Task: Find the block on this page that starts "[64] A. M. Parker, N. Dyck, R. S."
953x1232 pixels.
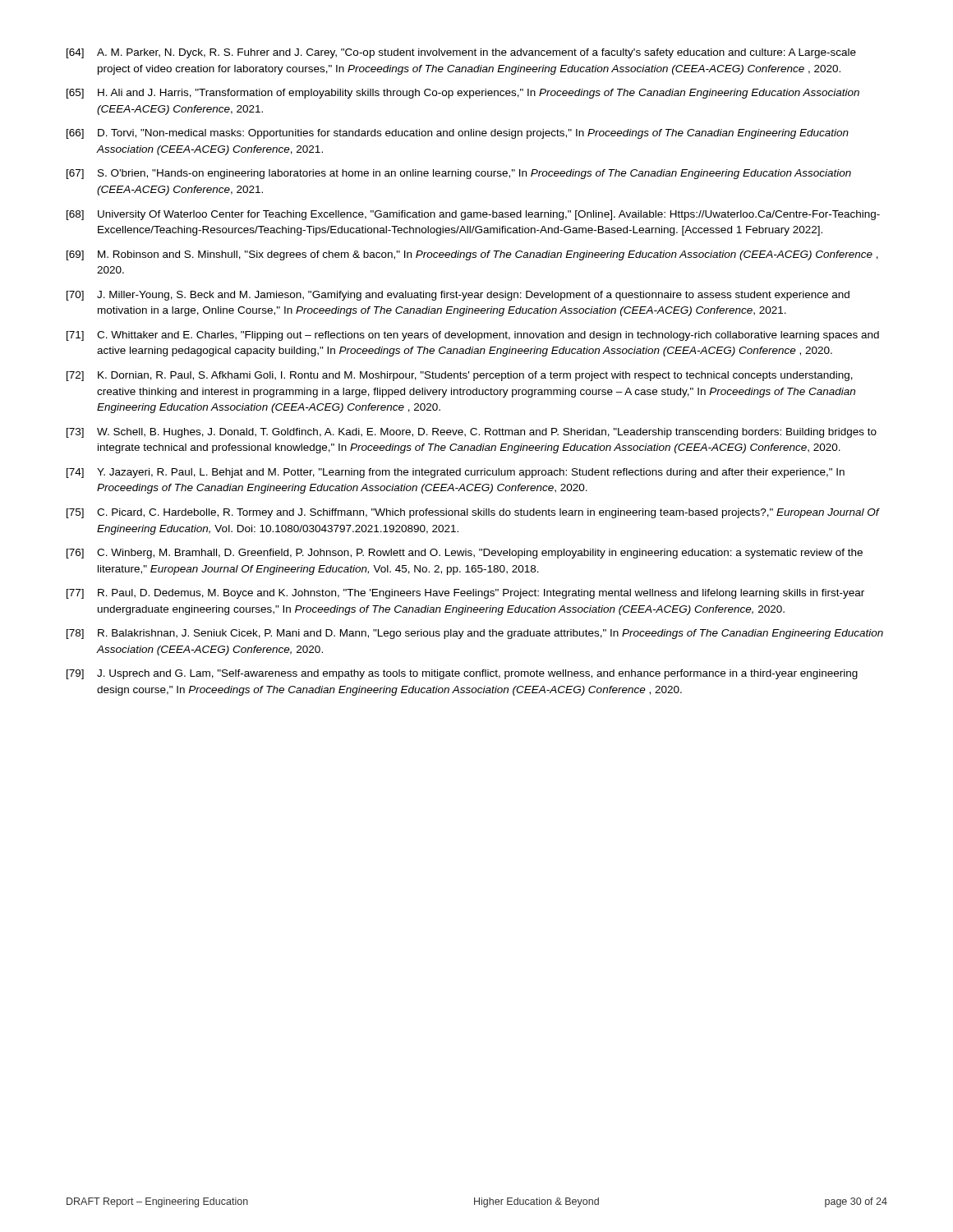Action: tap(476, 60)
